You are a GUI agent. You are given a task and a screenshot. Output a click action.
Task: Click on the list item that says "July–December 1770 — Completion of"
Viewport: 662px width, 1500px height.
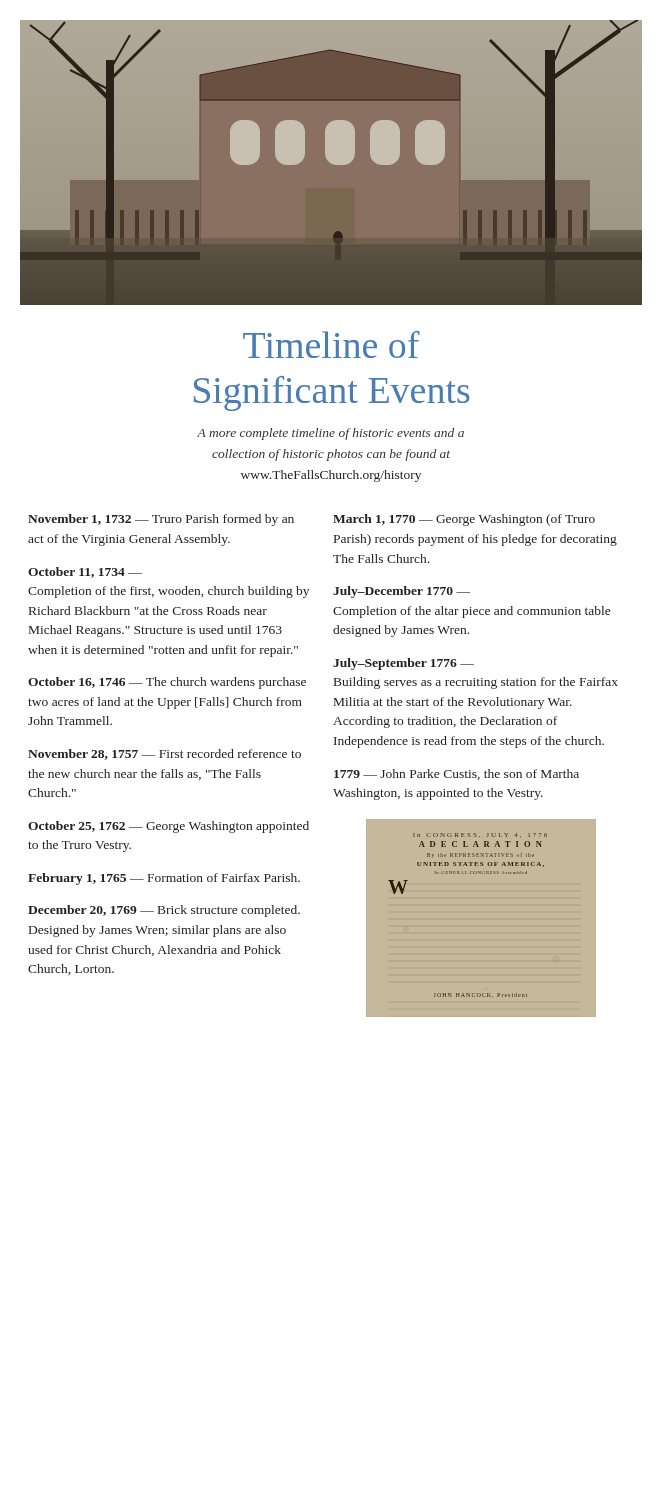click(x=472, y=610)
